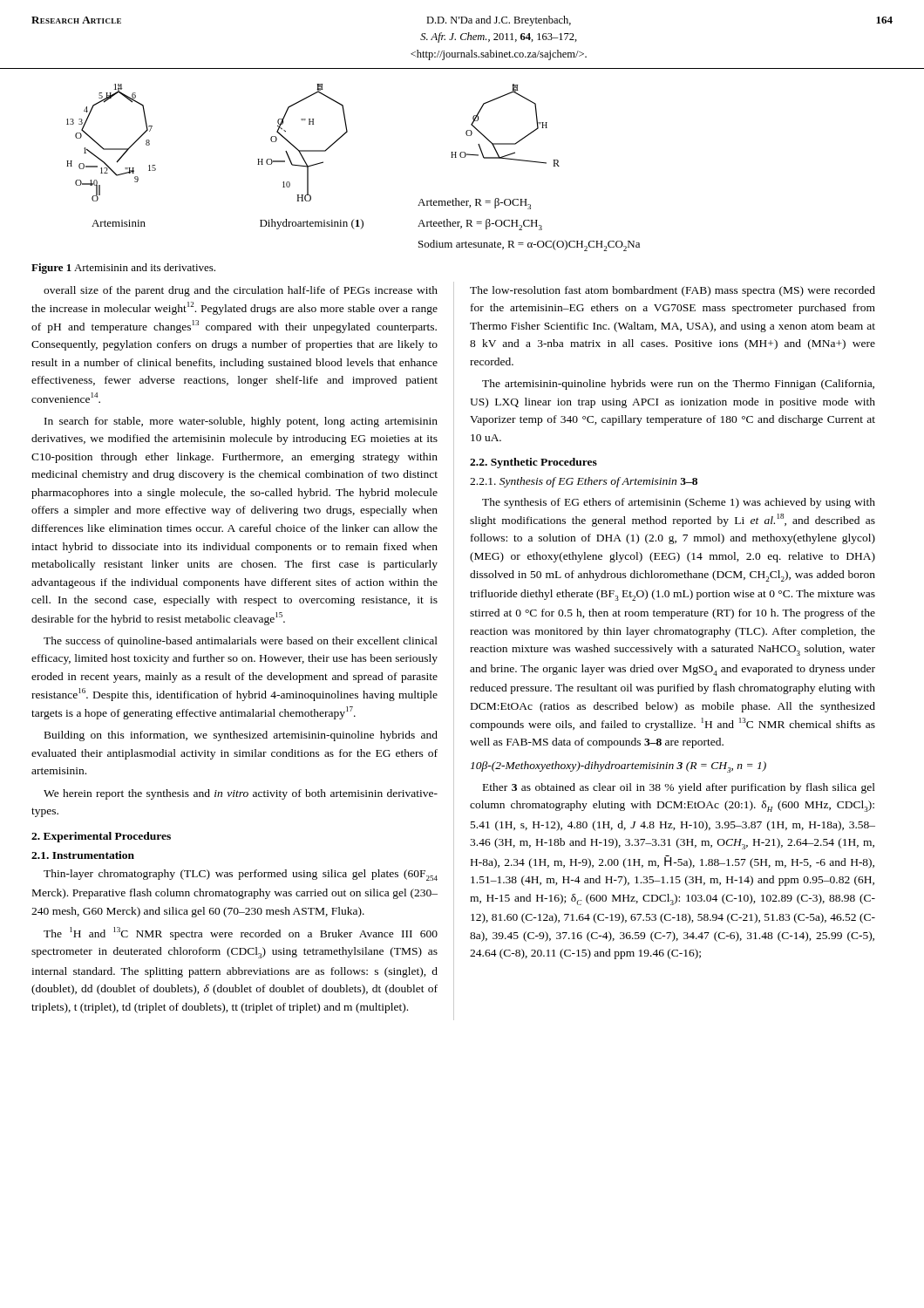Locate the text block starting "2.1. Synthesis of EG"
The width and height of the screenshot is (924, 1308).
coord(673,482)
